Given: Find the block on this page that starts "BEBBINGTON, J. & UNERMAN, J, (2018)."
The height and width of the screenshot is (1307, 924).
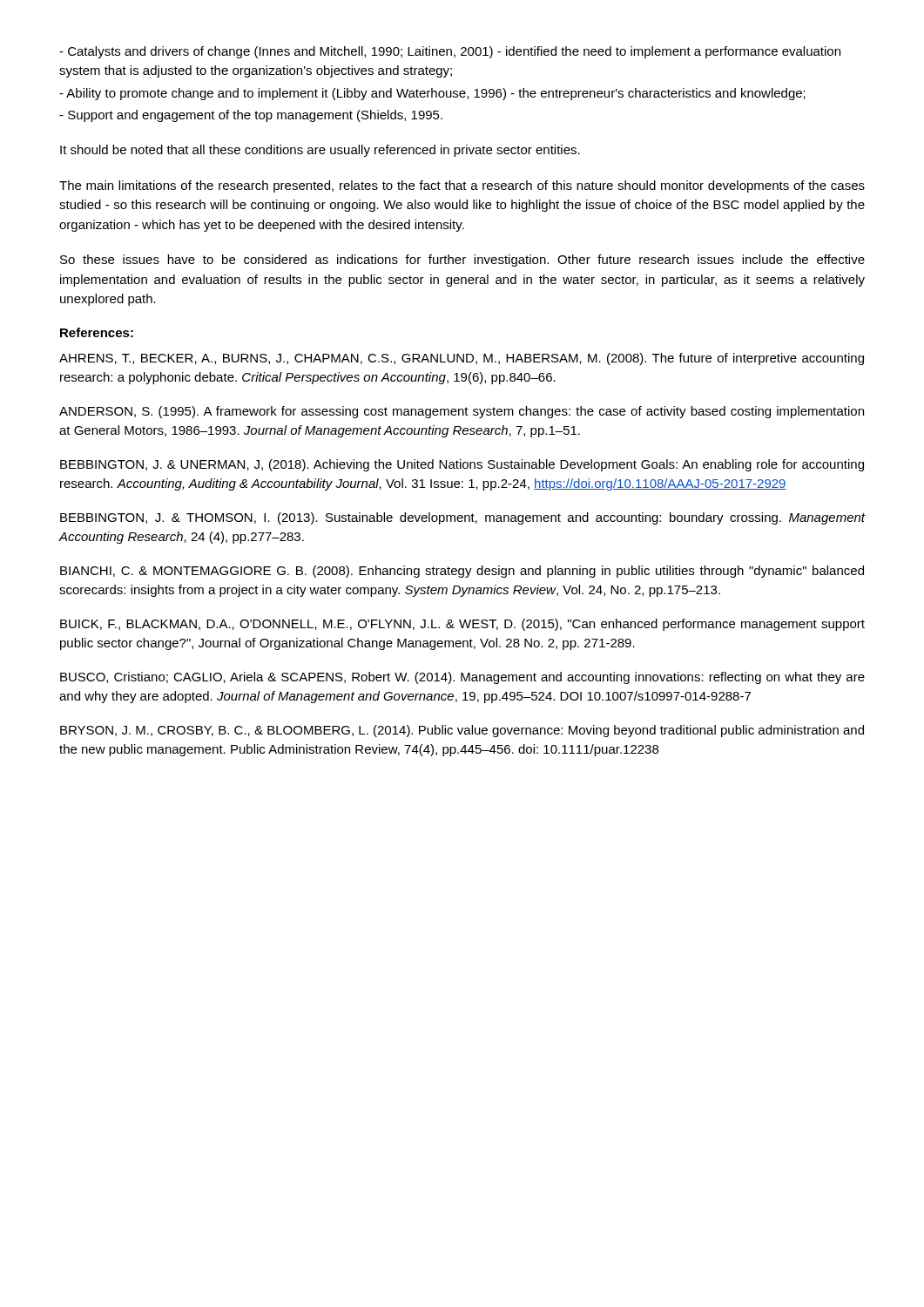Looking at the screenshot, I should coord(462,473).
